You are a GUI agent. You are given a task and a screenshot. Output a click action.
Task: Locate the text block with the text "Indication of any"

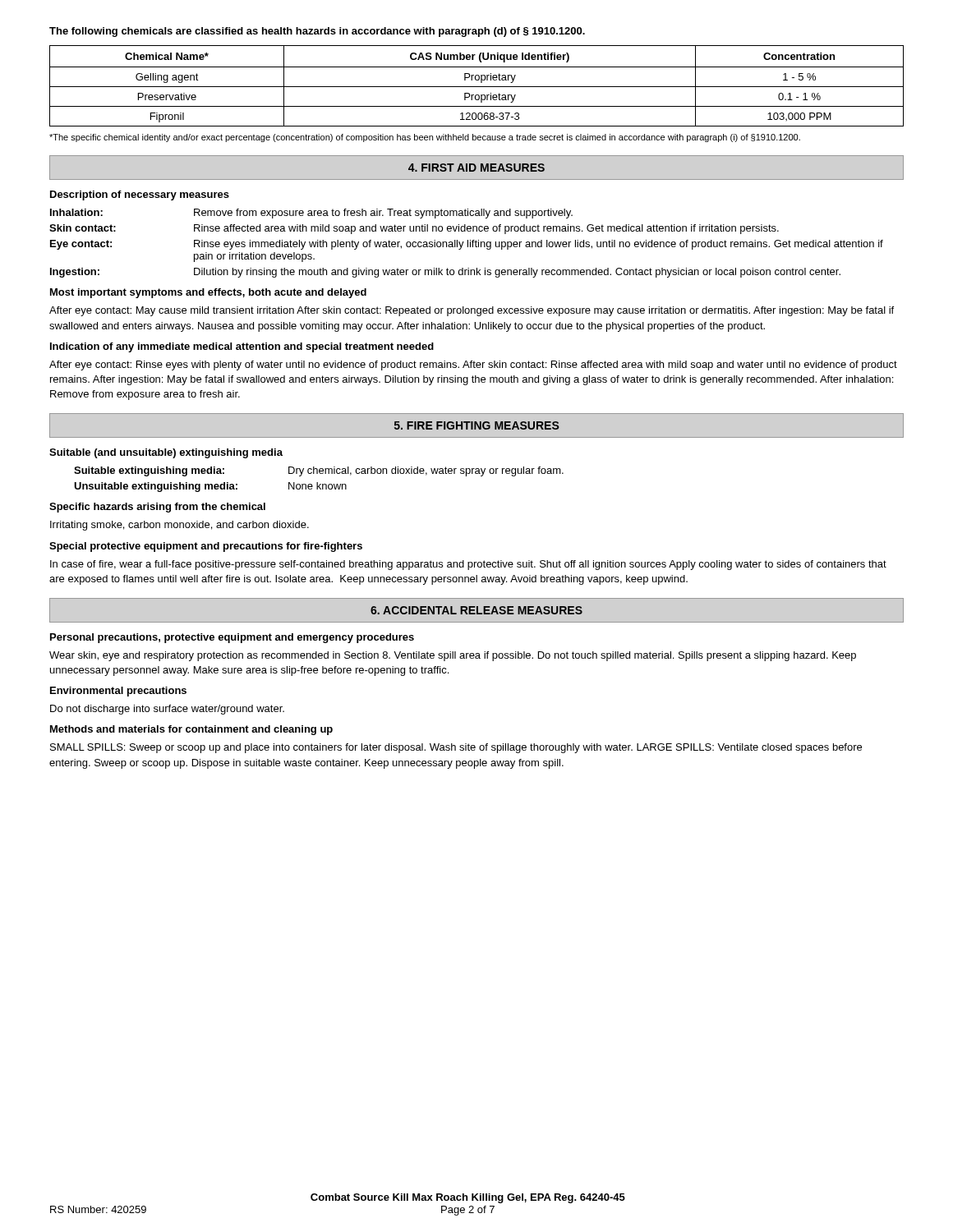(x=242, y=346)
